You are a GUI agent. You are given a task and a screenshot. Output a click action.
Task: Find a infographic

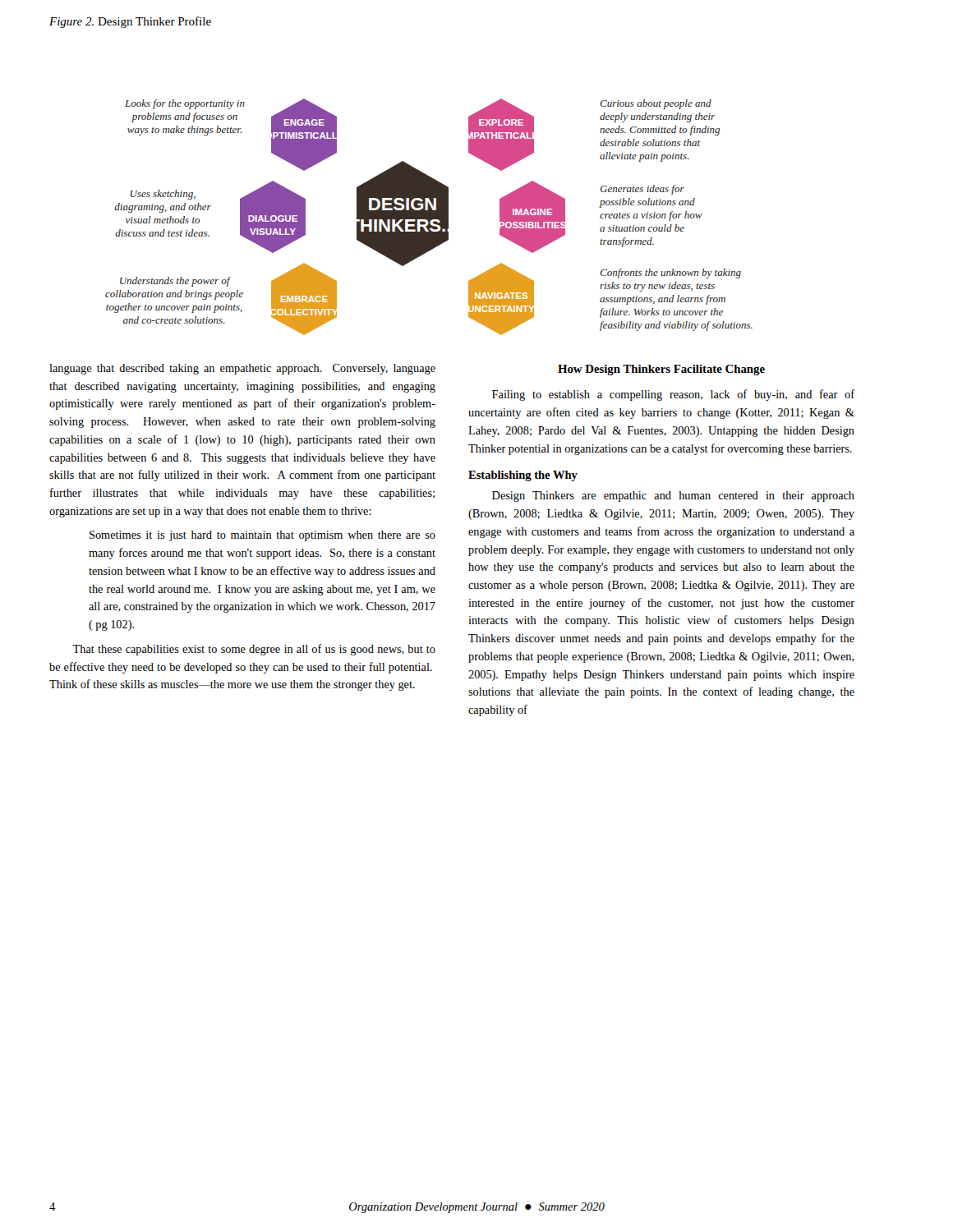click(476, 193)
